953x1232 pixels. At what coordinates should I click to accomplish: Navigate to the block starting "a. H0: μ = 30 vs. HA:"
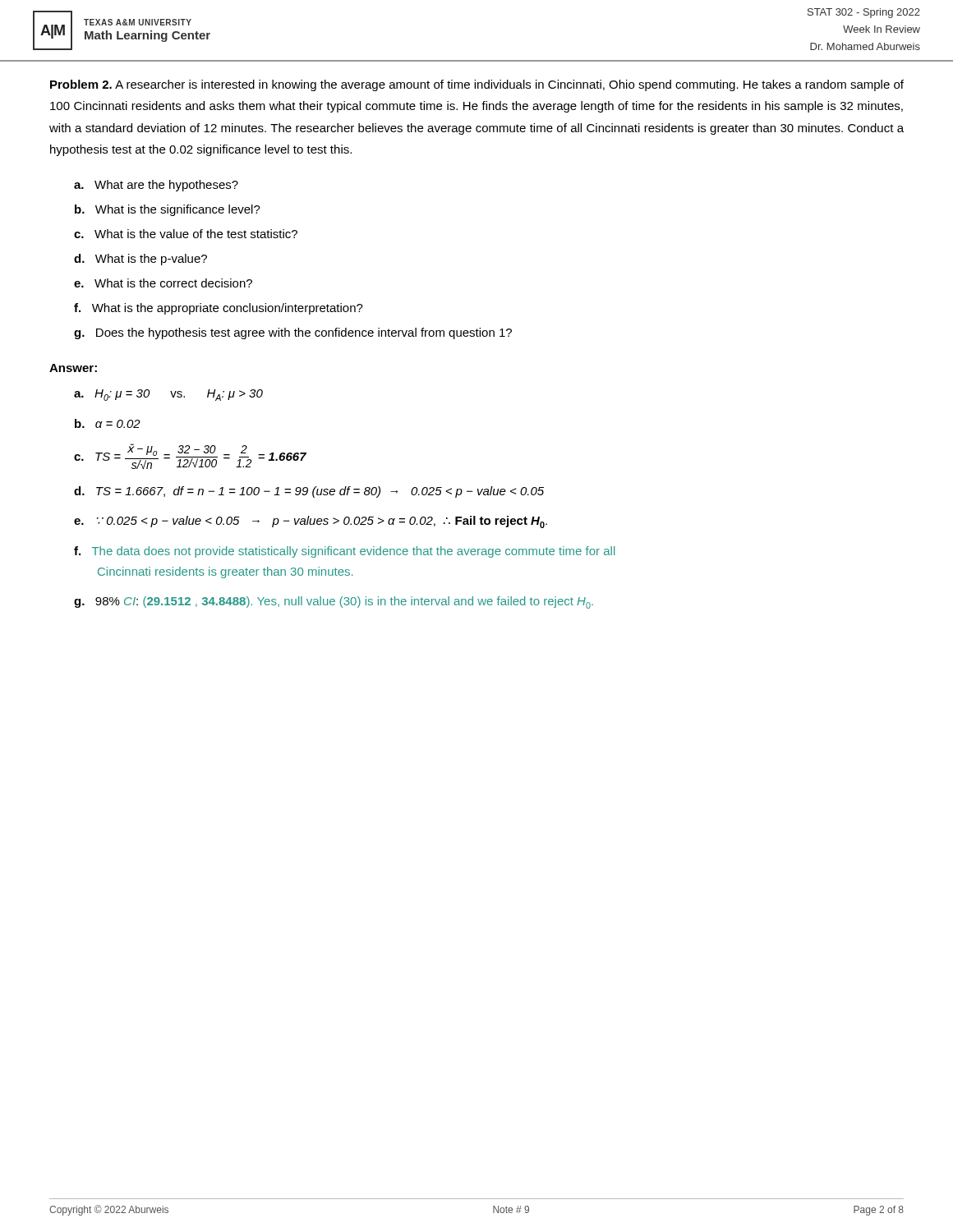click(x=168, y=394)
